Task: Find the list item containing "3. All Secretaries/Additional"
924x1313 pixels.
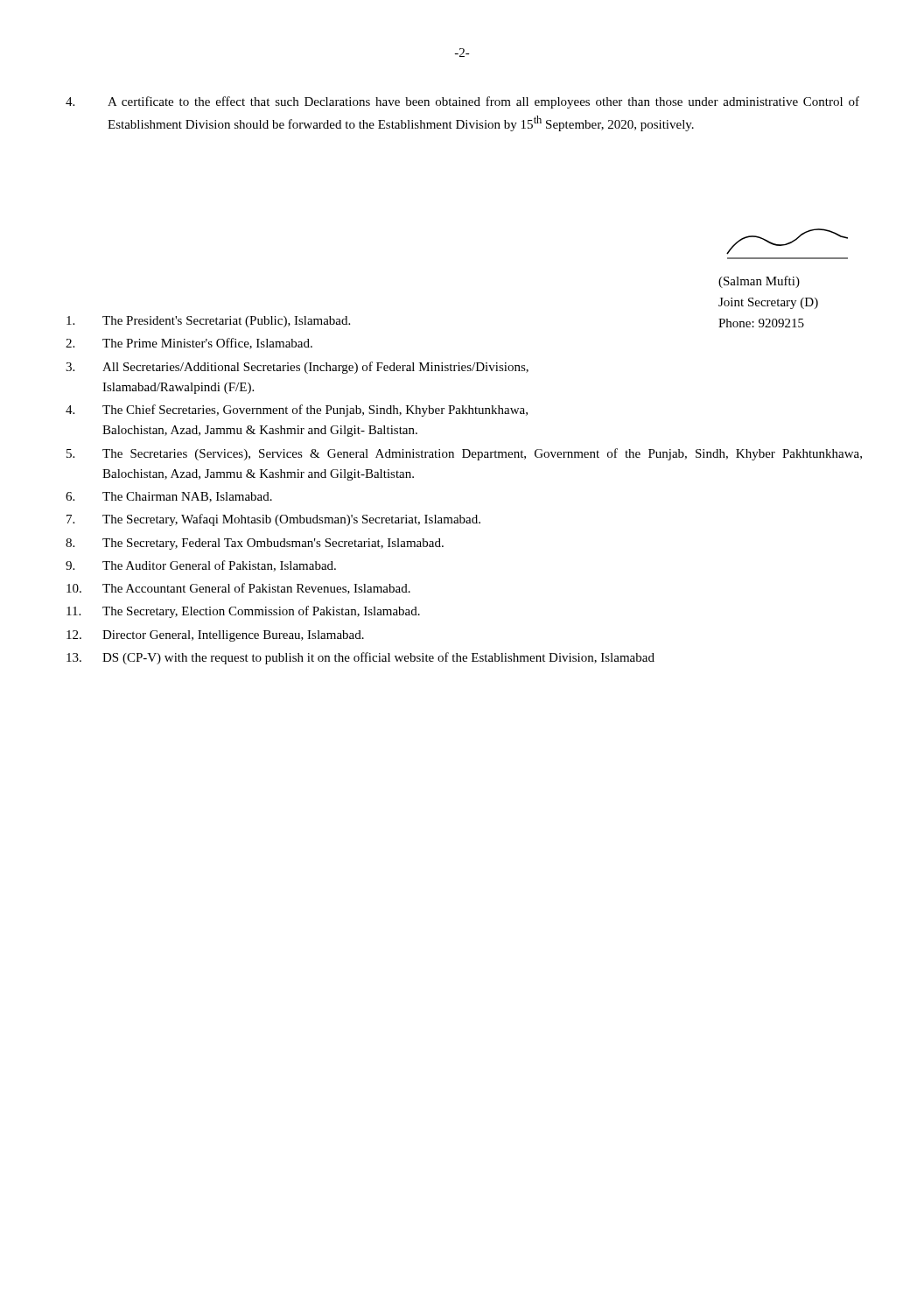Action: tap(464, 377)
